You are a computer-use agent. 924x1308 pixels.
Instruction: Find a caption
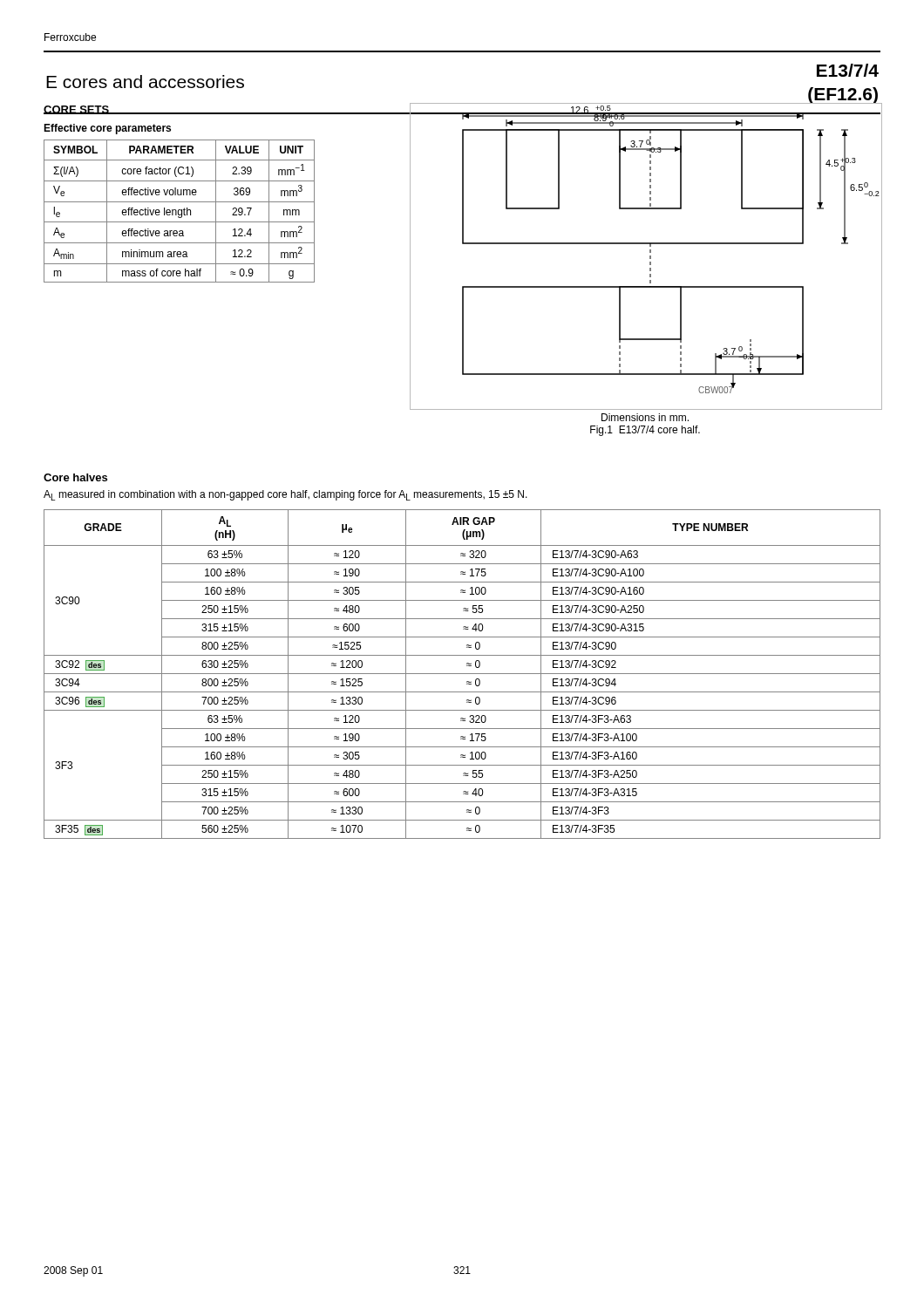coord(645,424)
